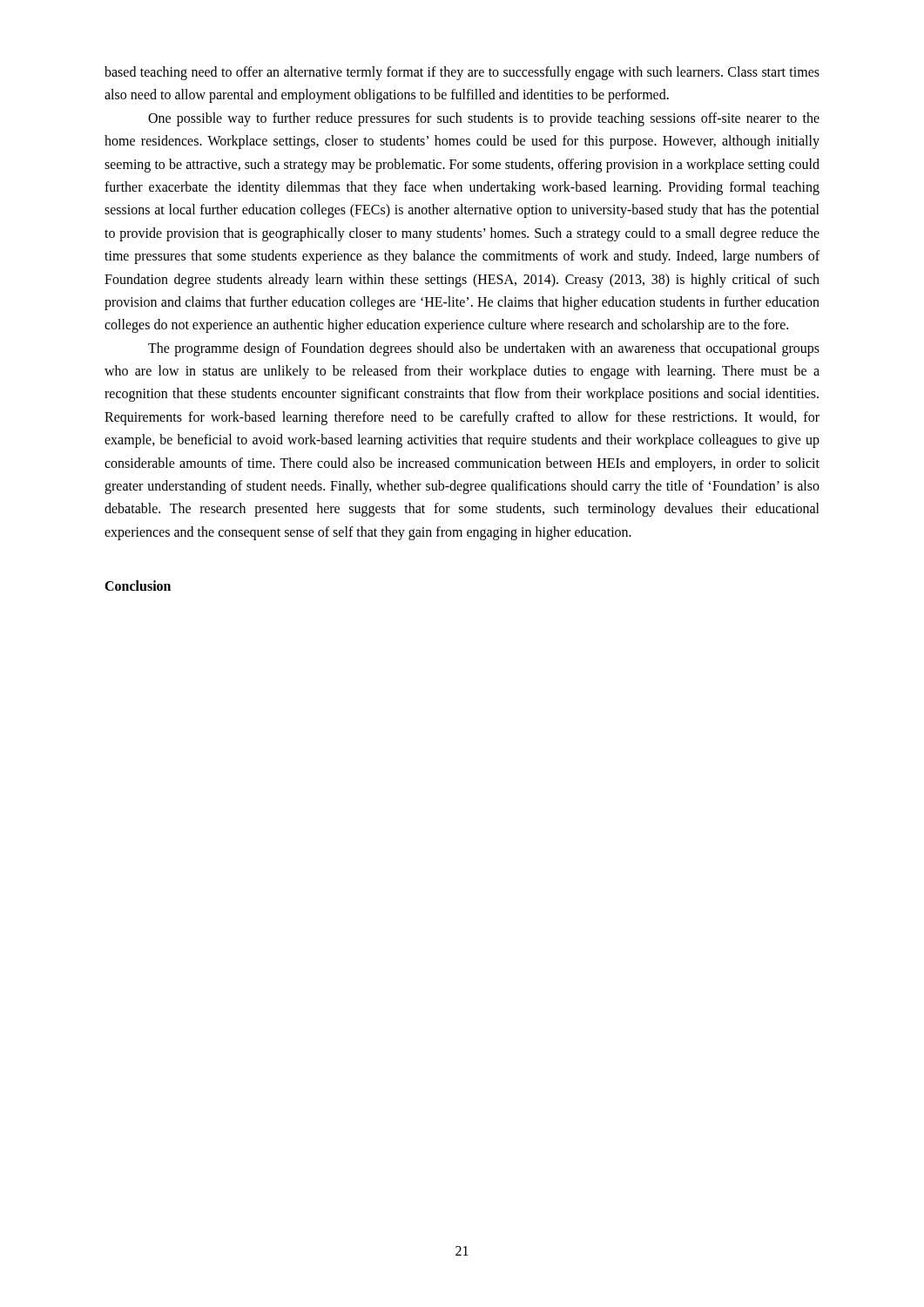
Task: Find the text starting "One possible way to further reduce pressures"
Action: coord(462,222)
